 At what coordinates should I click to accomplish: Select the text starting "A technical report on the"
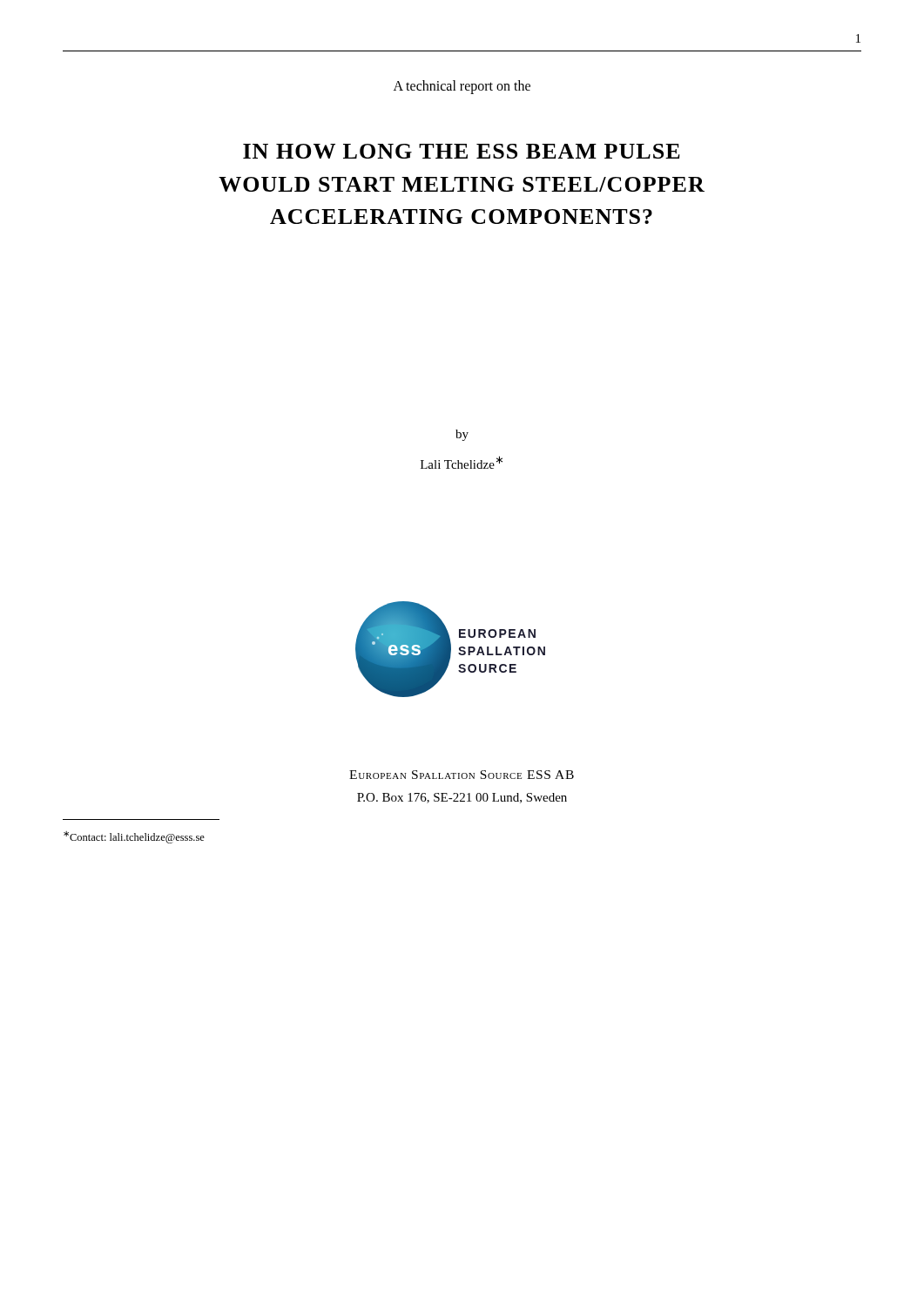point(462,86)
